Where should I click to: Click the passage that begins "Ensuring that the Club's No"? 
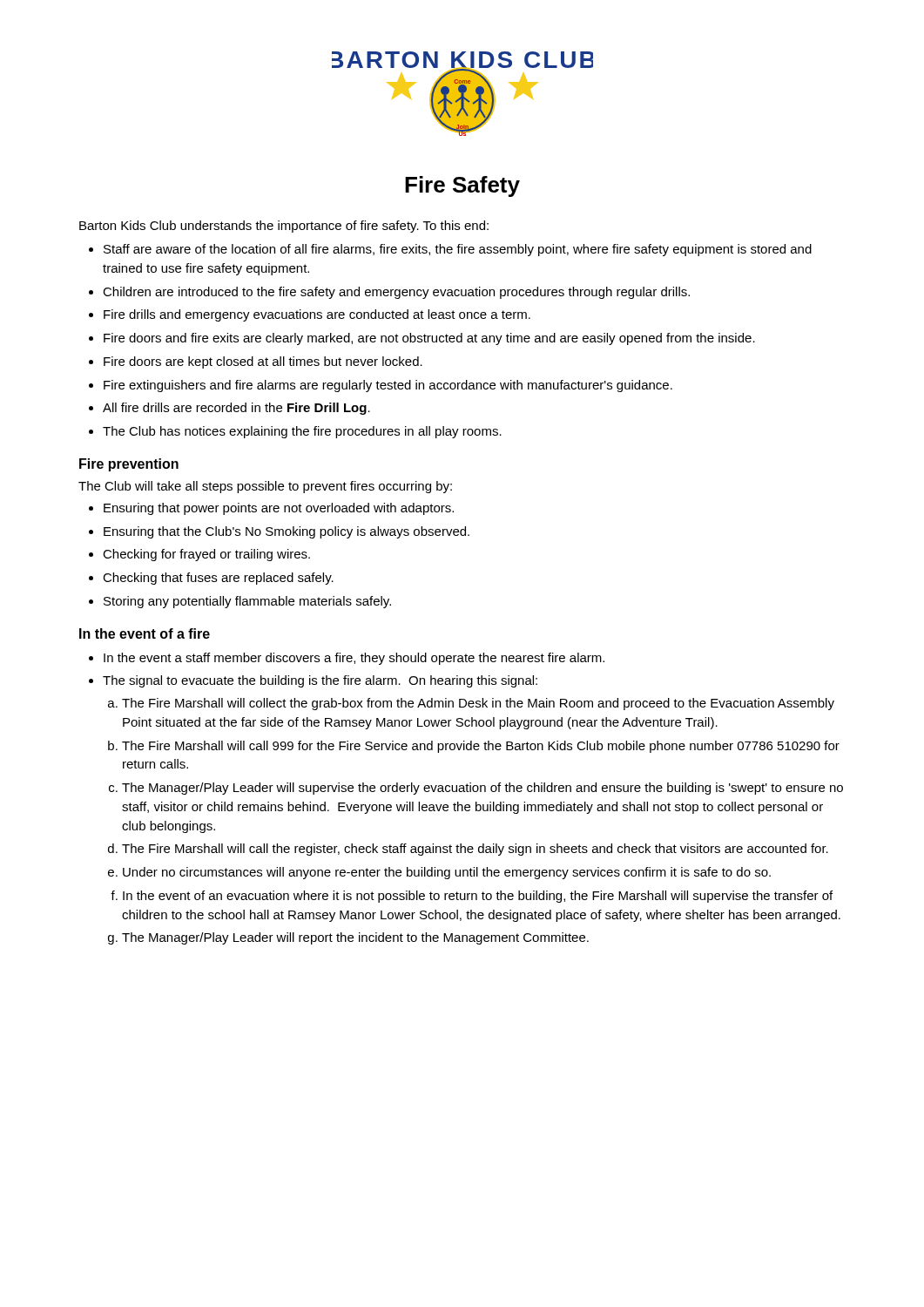287,531
